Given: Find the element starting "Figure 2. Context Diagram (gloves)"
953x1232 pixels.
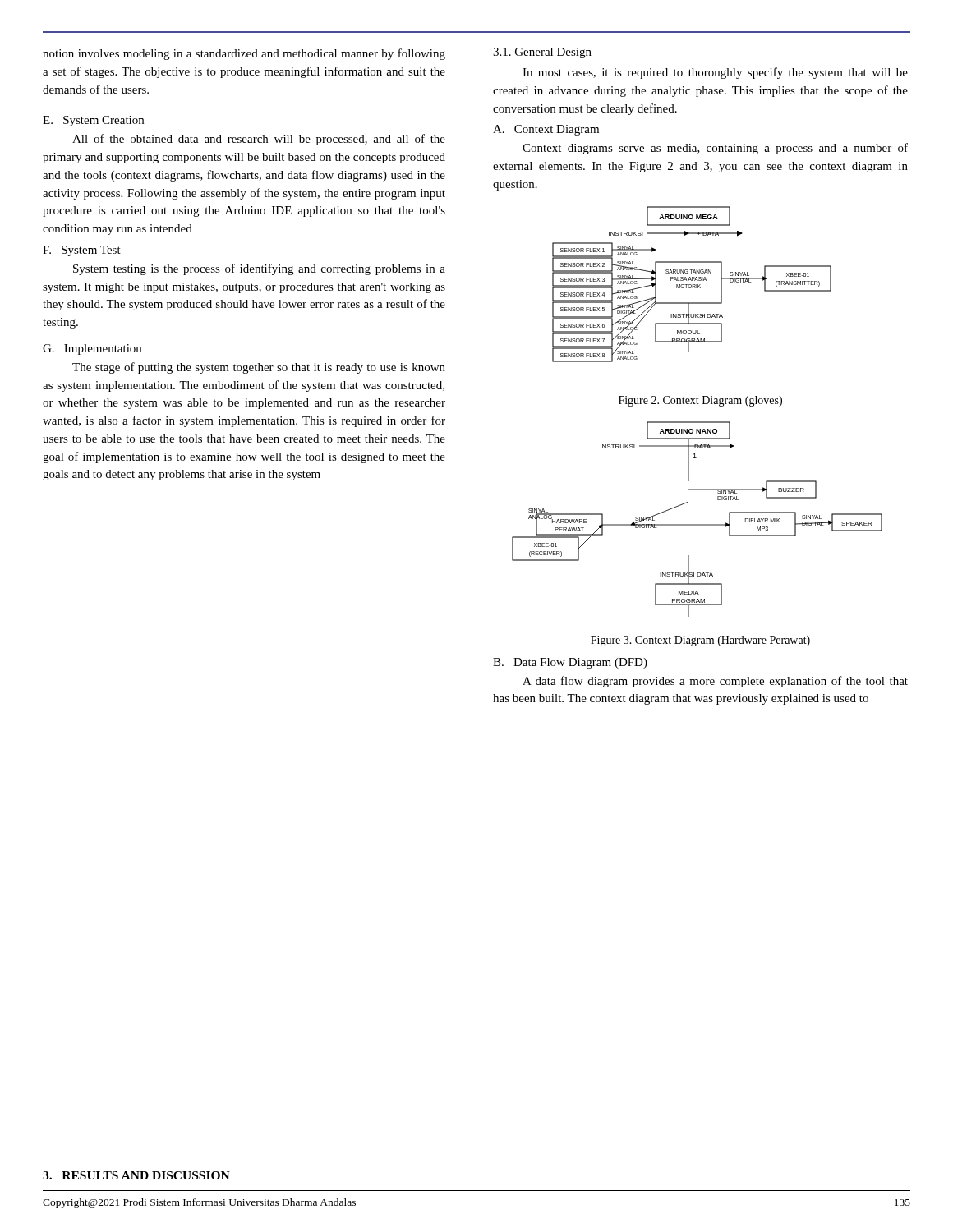Looking at the screenshot, I should [x=700, y=400].
